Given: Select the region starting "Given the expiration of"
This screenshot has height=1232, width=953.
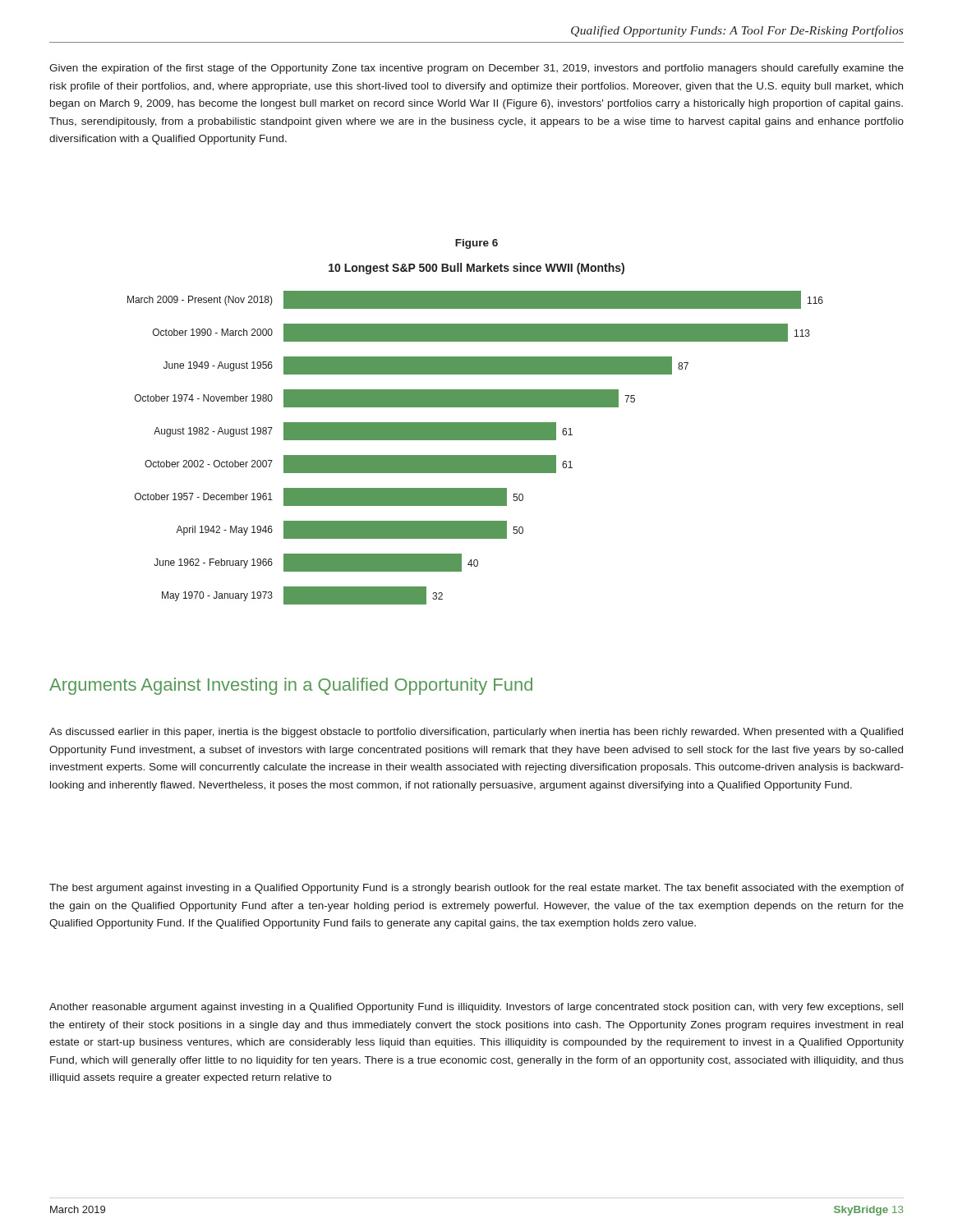Looking at the screenshot, I should click(476, 103).
